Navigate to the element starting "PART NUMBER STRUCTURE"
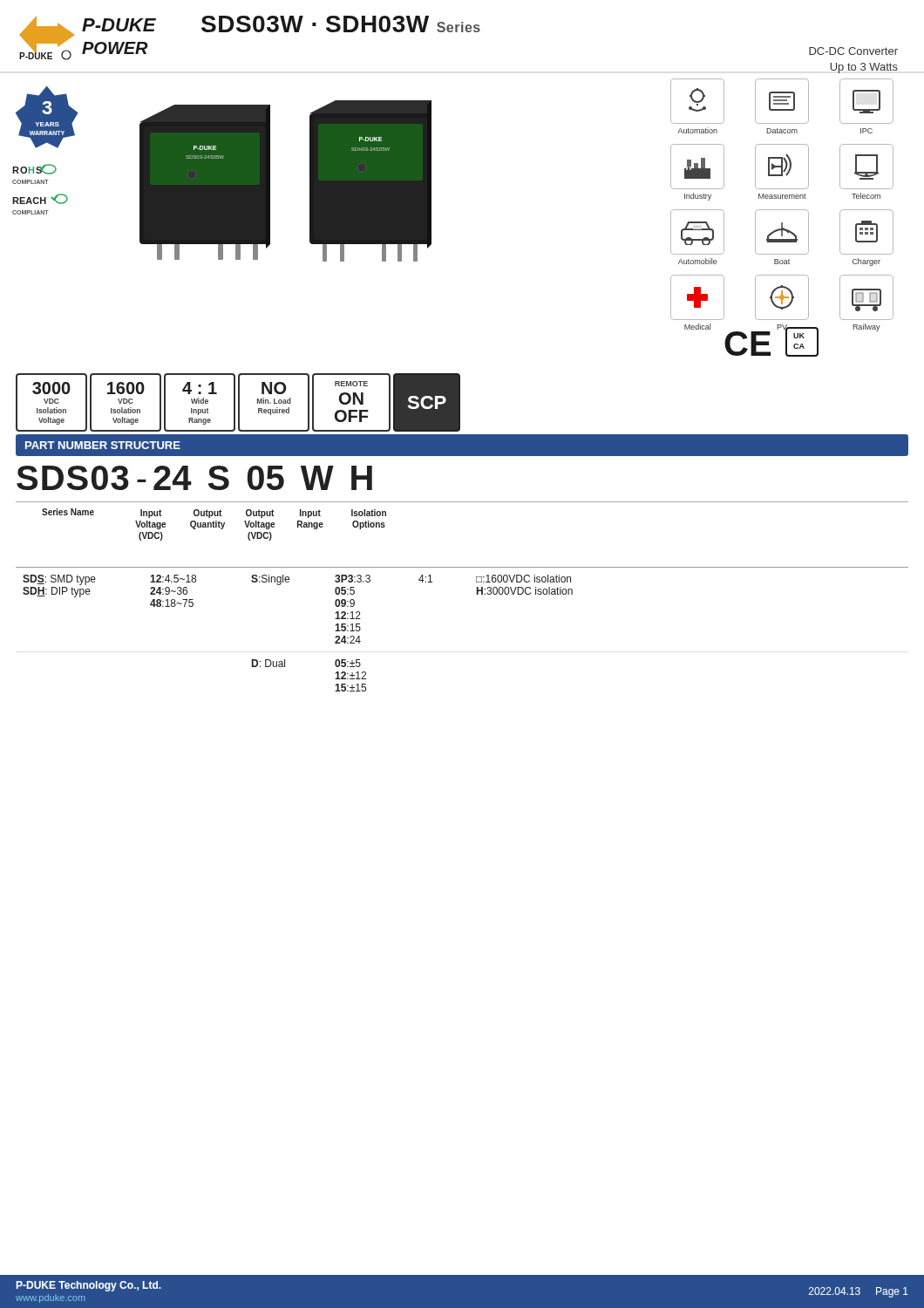The width and height of the screenshot is (924, 1308). [x=102, y=445]
